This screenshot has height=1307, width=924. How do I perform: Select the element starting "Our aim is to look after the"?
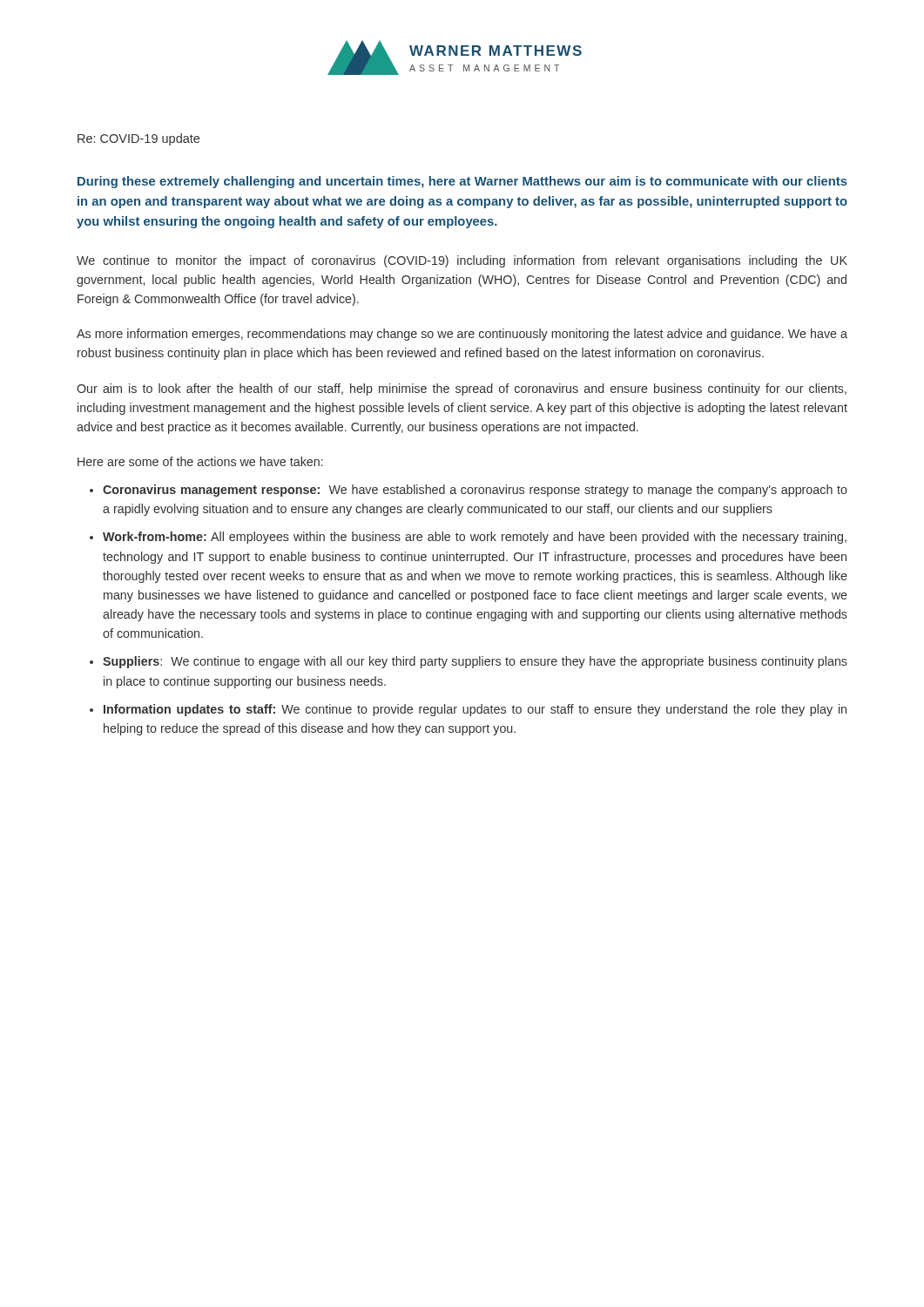click(x=462, y=408)
